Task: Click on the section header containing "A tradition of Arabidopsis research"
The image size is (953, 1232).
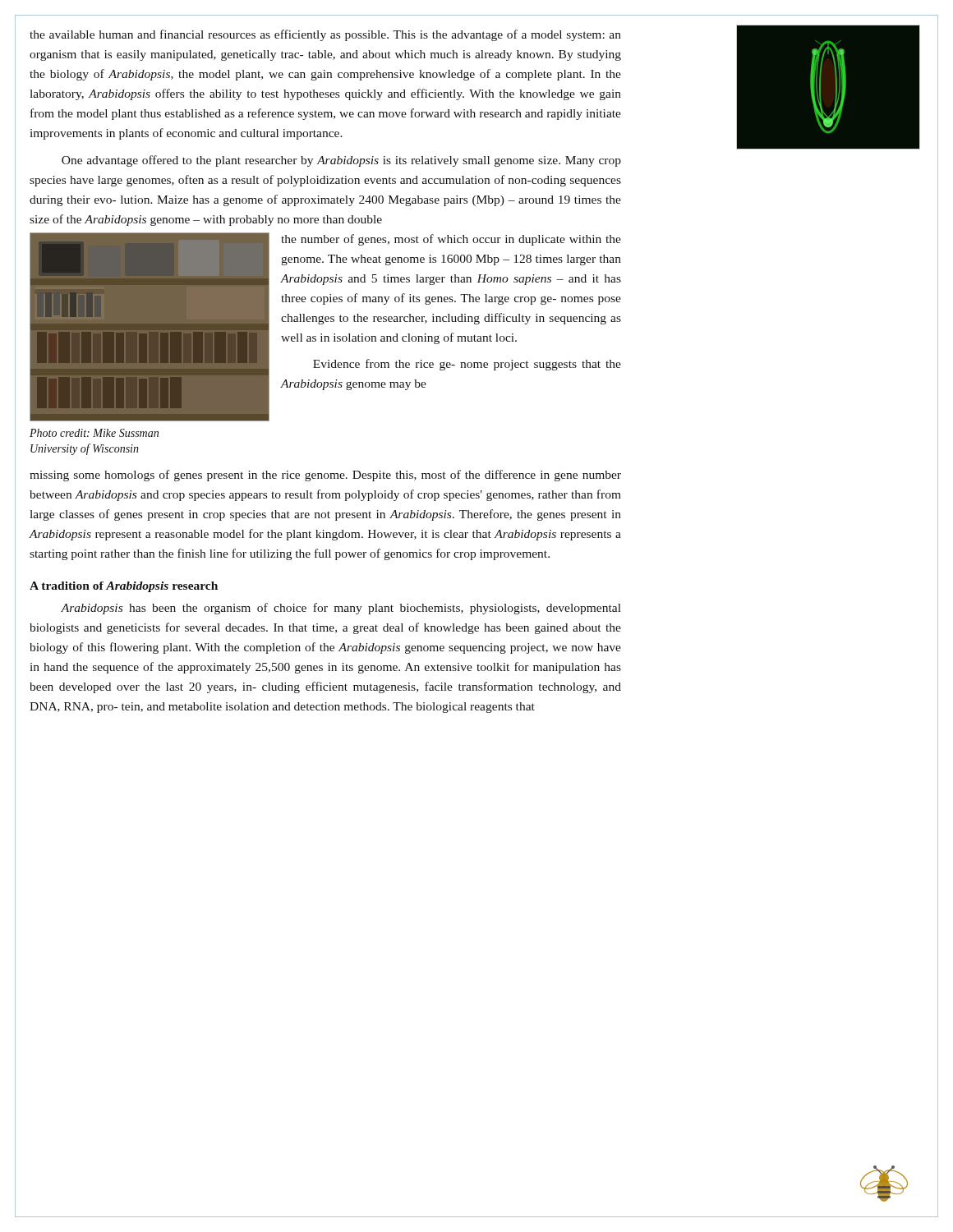Action: 124,585
